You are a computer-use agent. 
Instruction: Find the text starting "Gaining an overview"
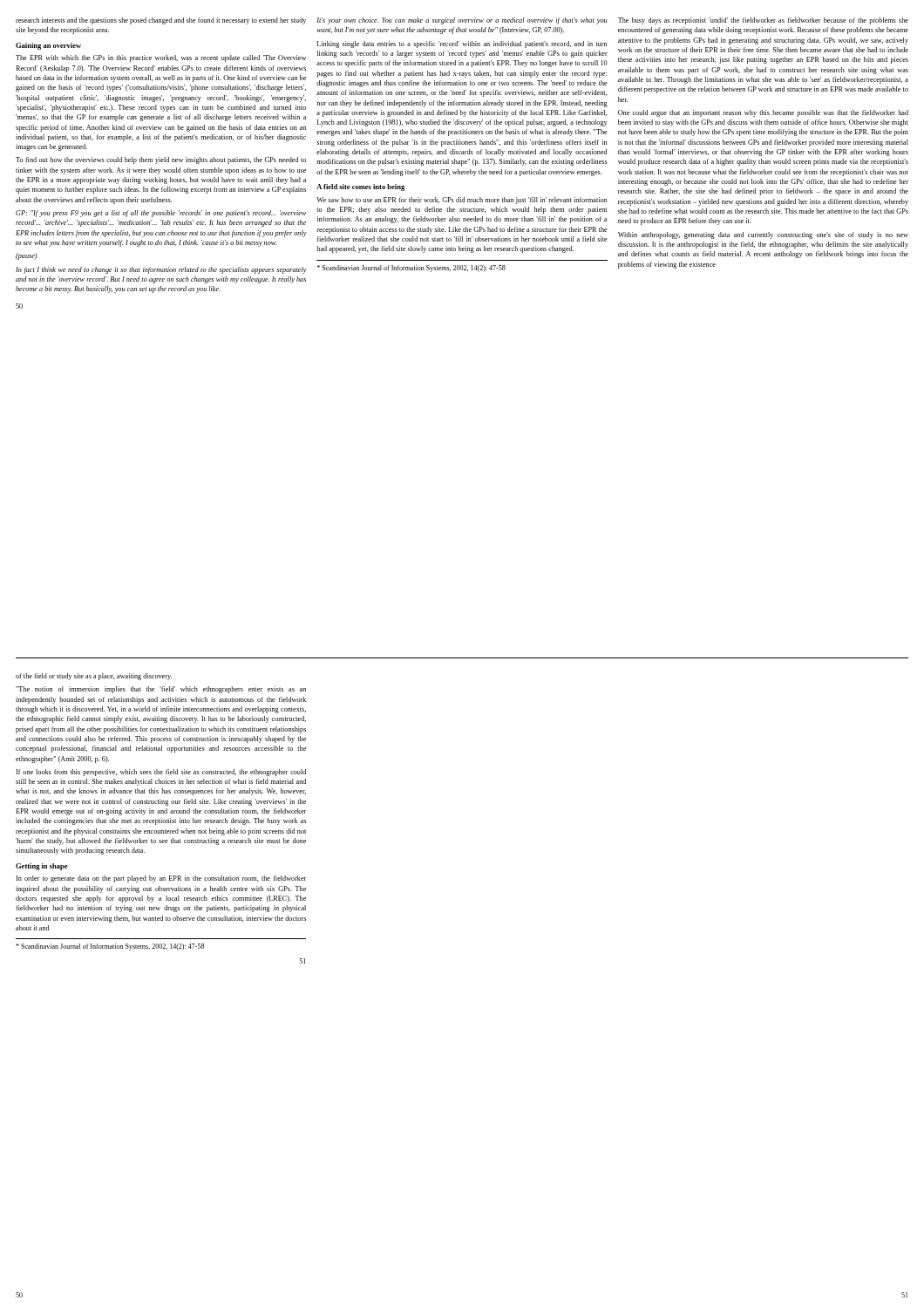(x=161, y=46)
